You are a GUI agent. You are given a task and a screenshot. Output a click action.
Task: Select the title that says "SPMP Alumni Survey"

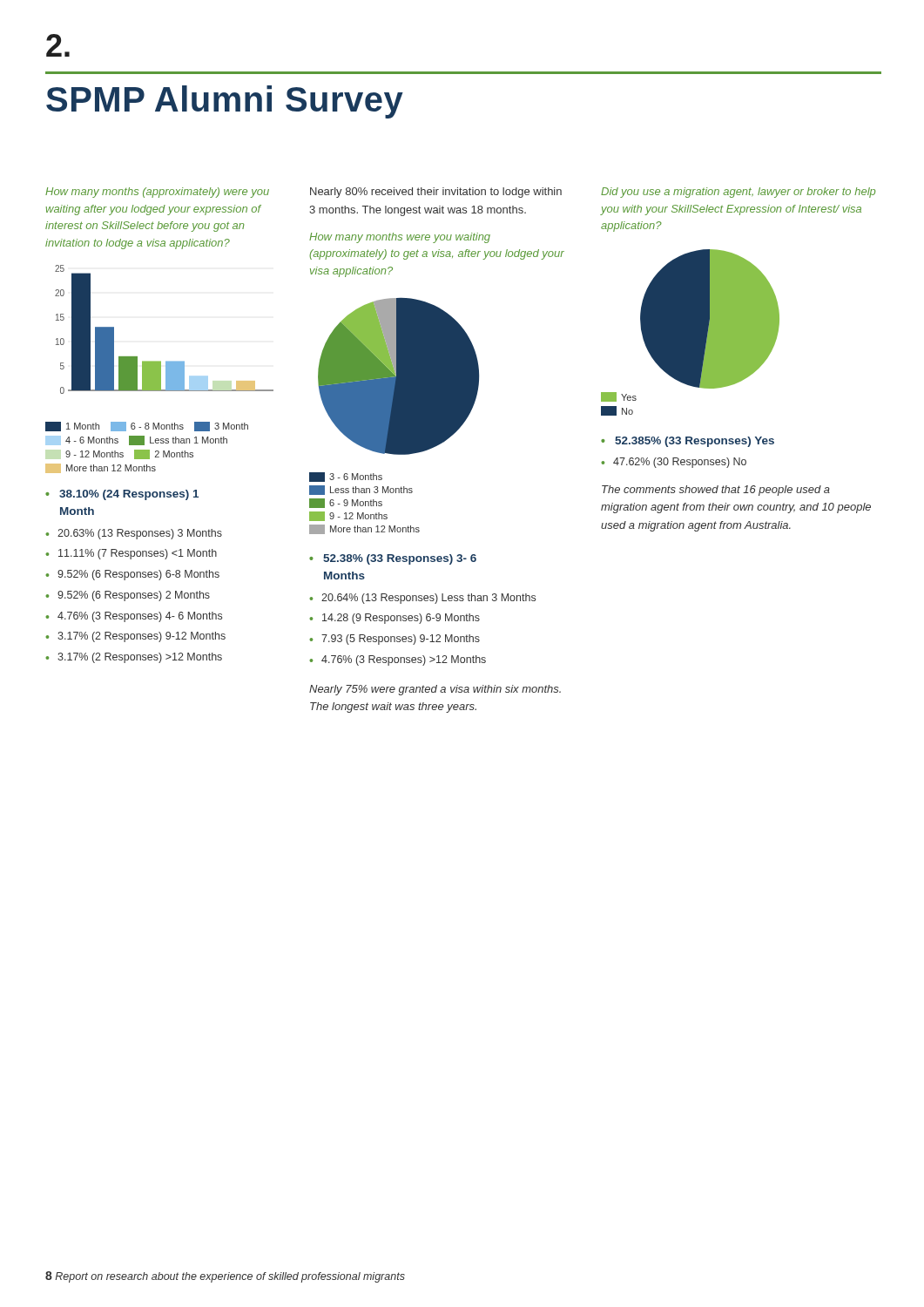pyautogui.click(x=224, y=99)
